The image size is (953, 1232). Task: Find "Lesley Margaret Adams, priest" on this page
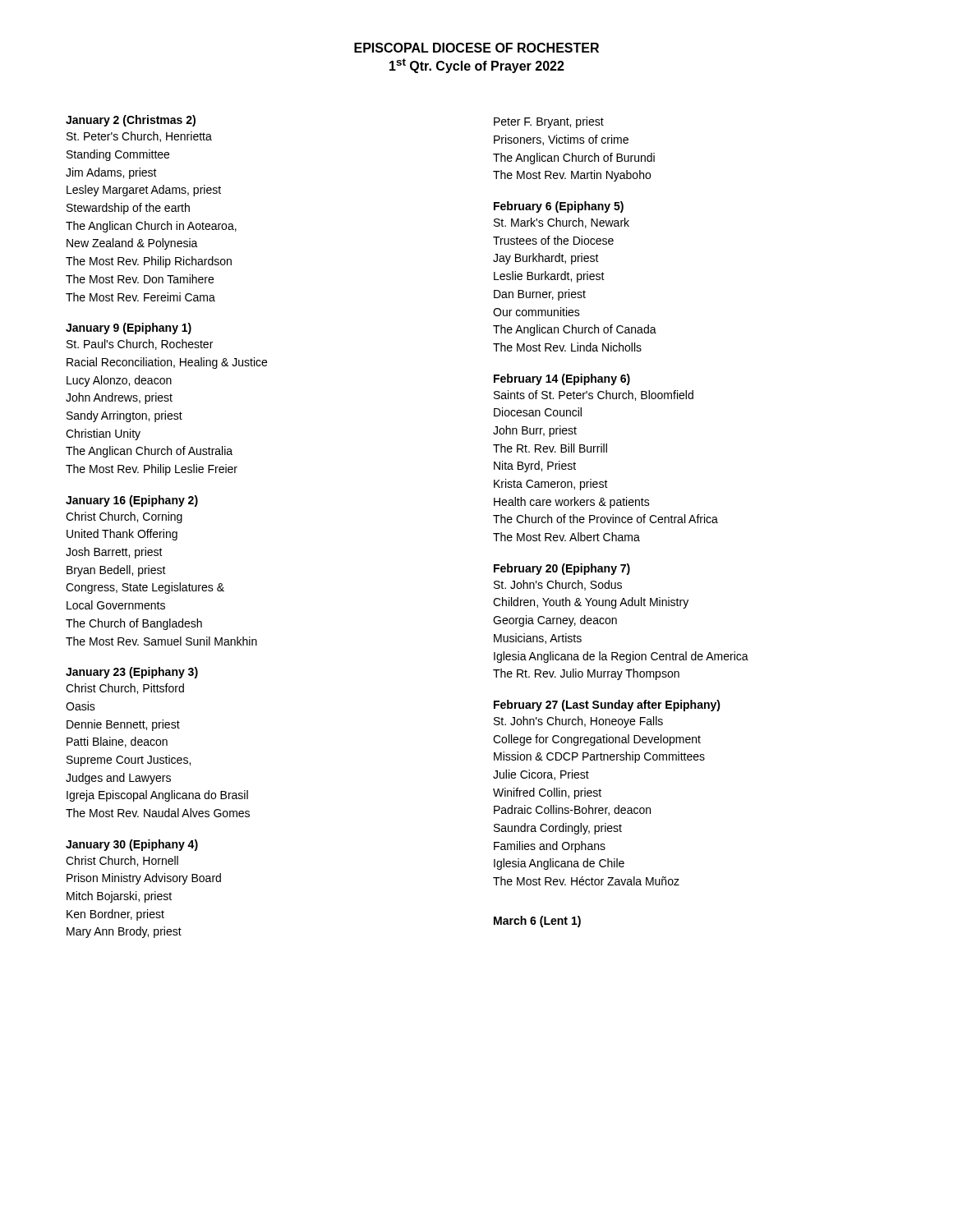(x=143, y=190)
